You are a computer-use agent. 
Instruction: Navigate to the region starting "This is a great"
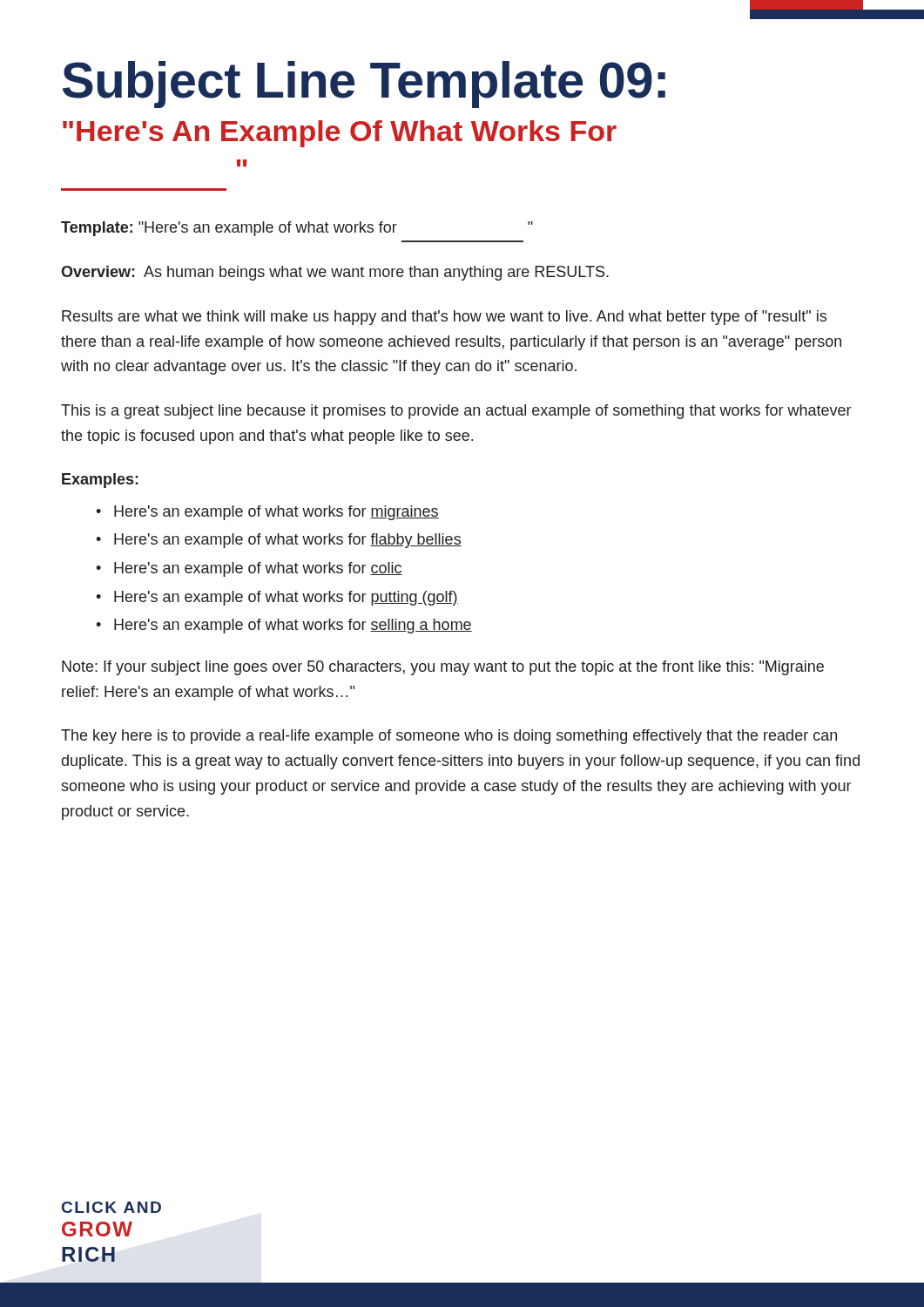click(x=456, y=423)
